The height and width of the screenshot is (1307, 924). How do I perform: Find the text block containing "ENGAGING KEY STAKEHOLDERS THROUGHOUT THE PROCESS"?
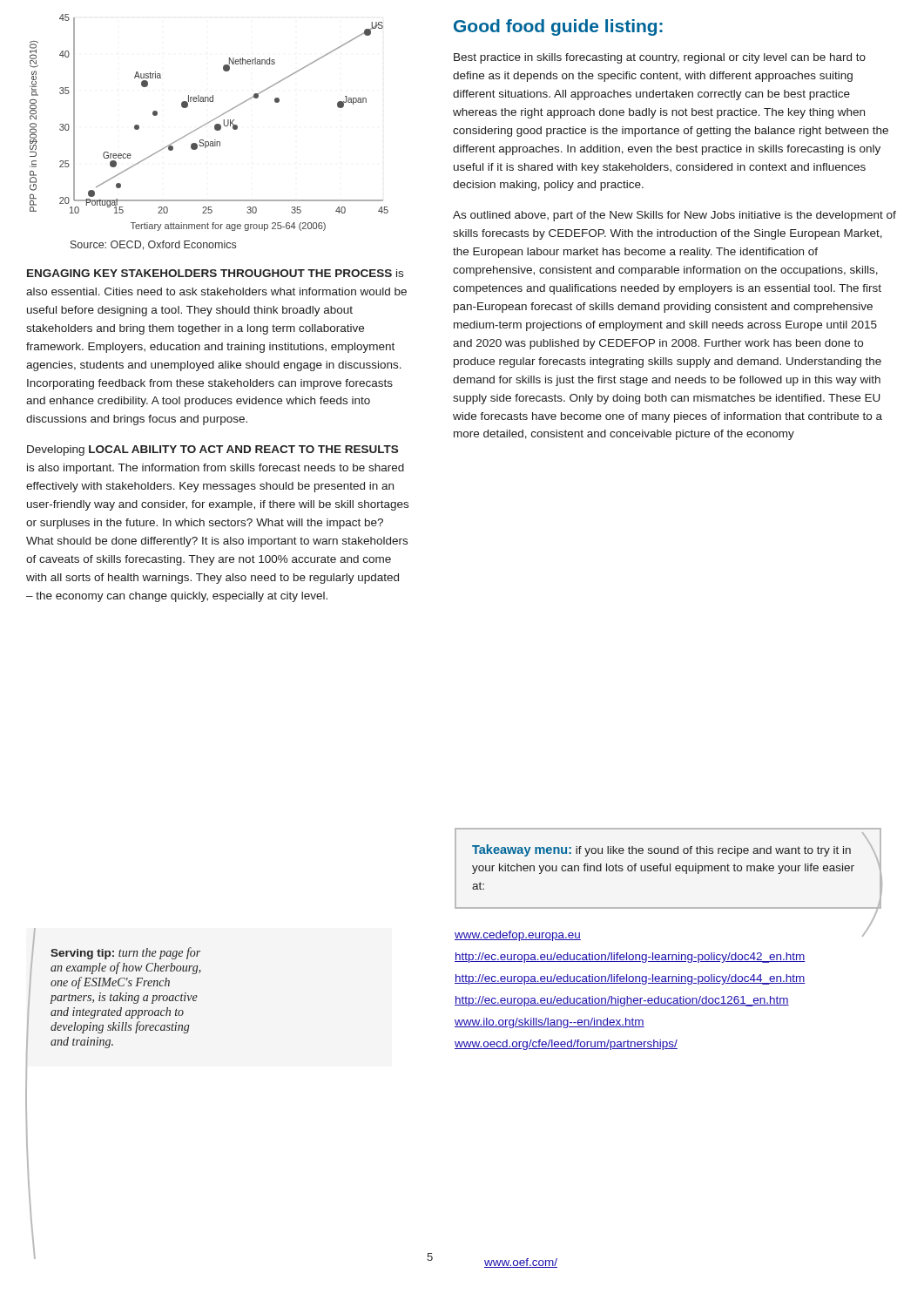tap(217, 346)
